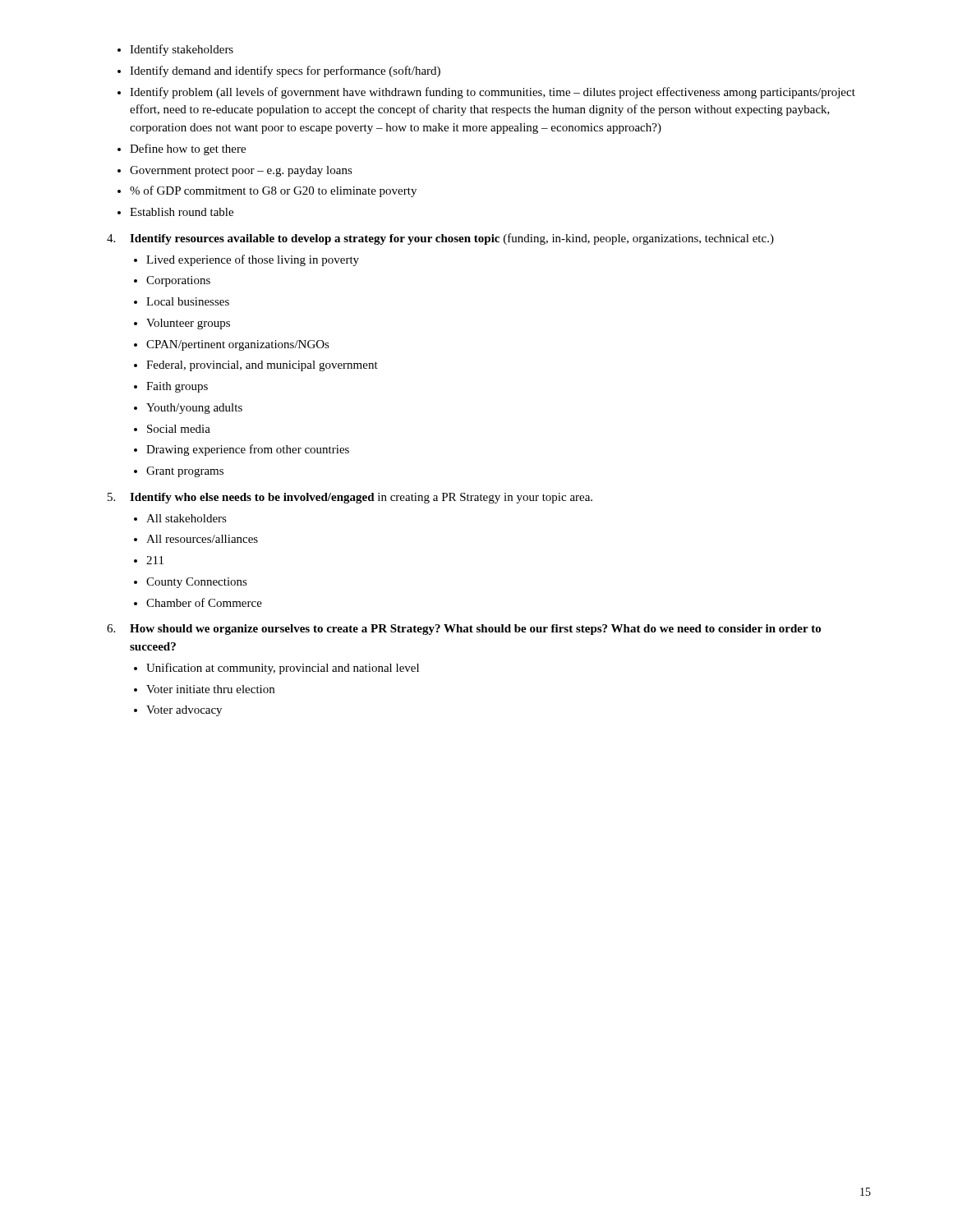This screenshot has width=953, height=1232.
Task: Click on the list item containing "Federal, provincial, and municipal"
Action: (x=262, y=366)
